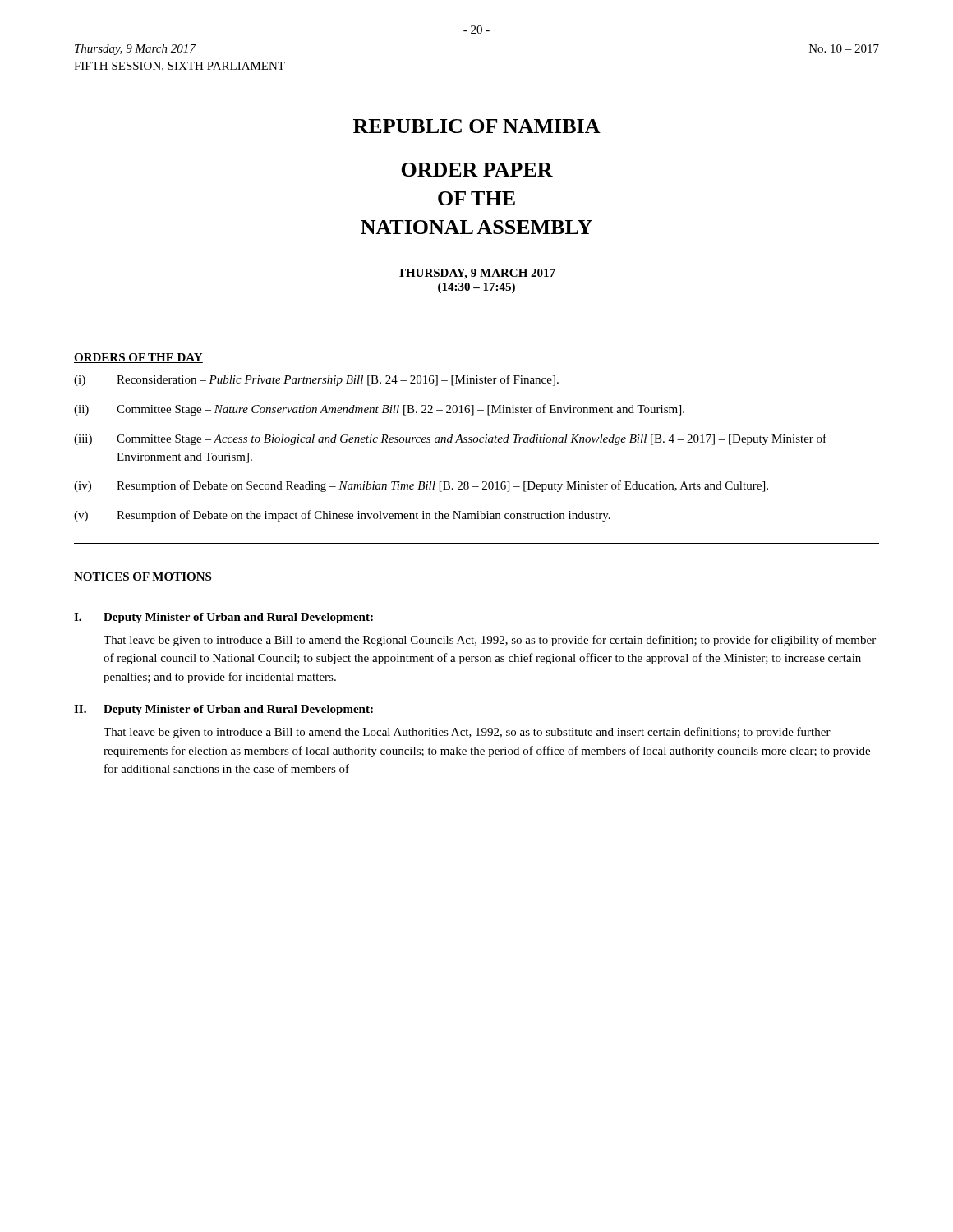This screenshot has width=953, height=1232.
Task: Locate the text "ORDERS OF THE DAY"
Action: point(138,358)
